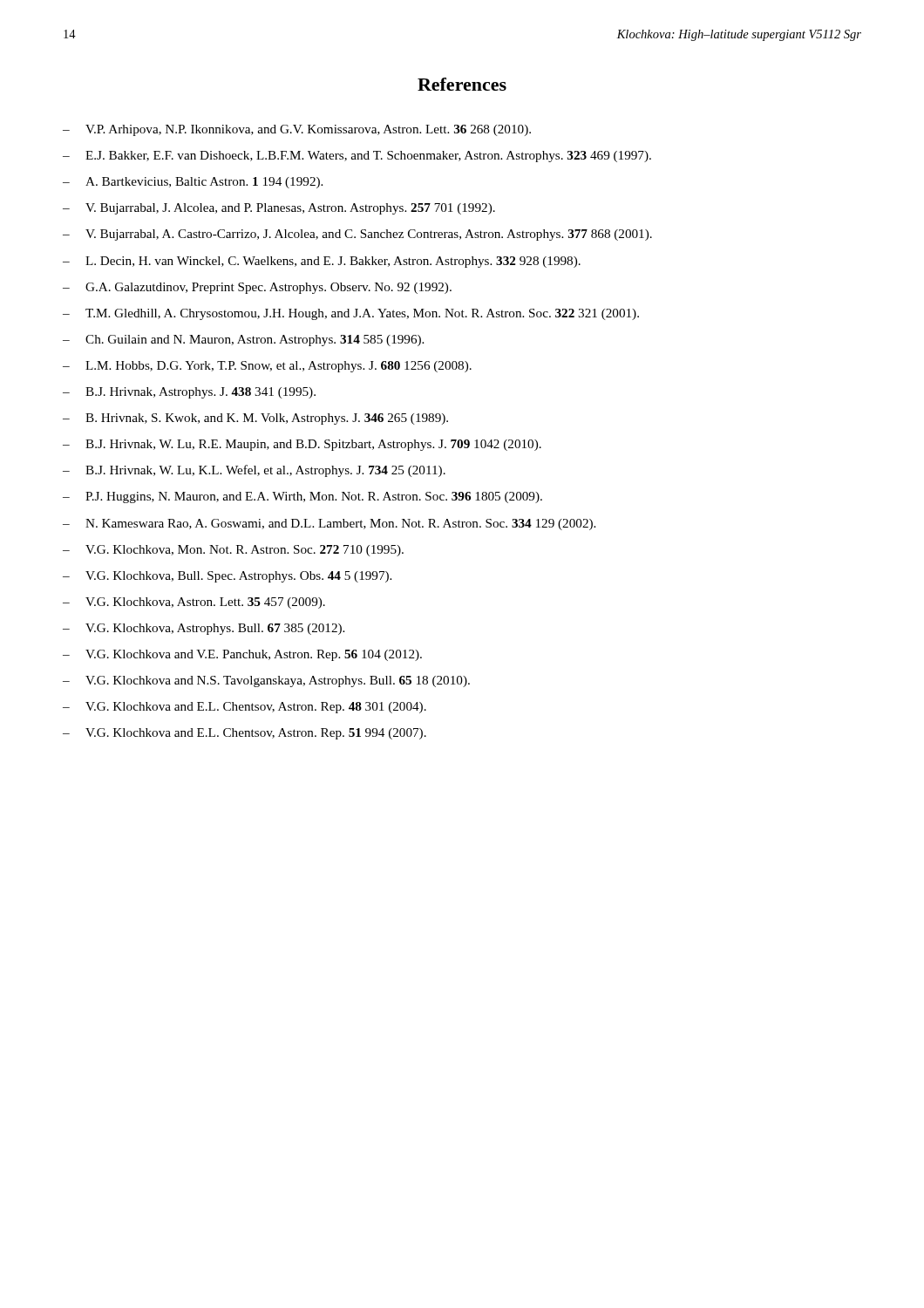Locate the list item containing "– B.J. Hrivnak, W. Lu, R.E."

click(462, 444)
